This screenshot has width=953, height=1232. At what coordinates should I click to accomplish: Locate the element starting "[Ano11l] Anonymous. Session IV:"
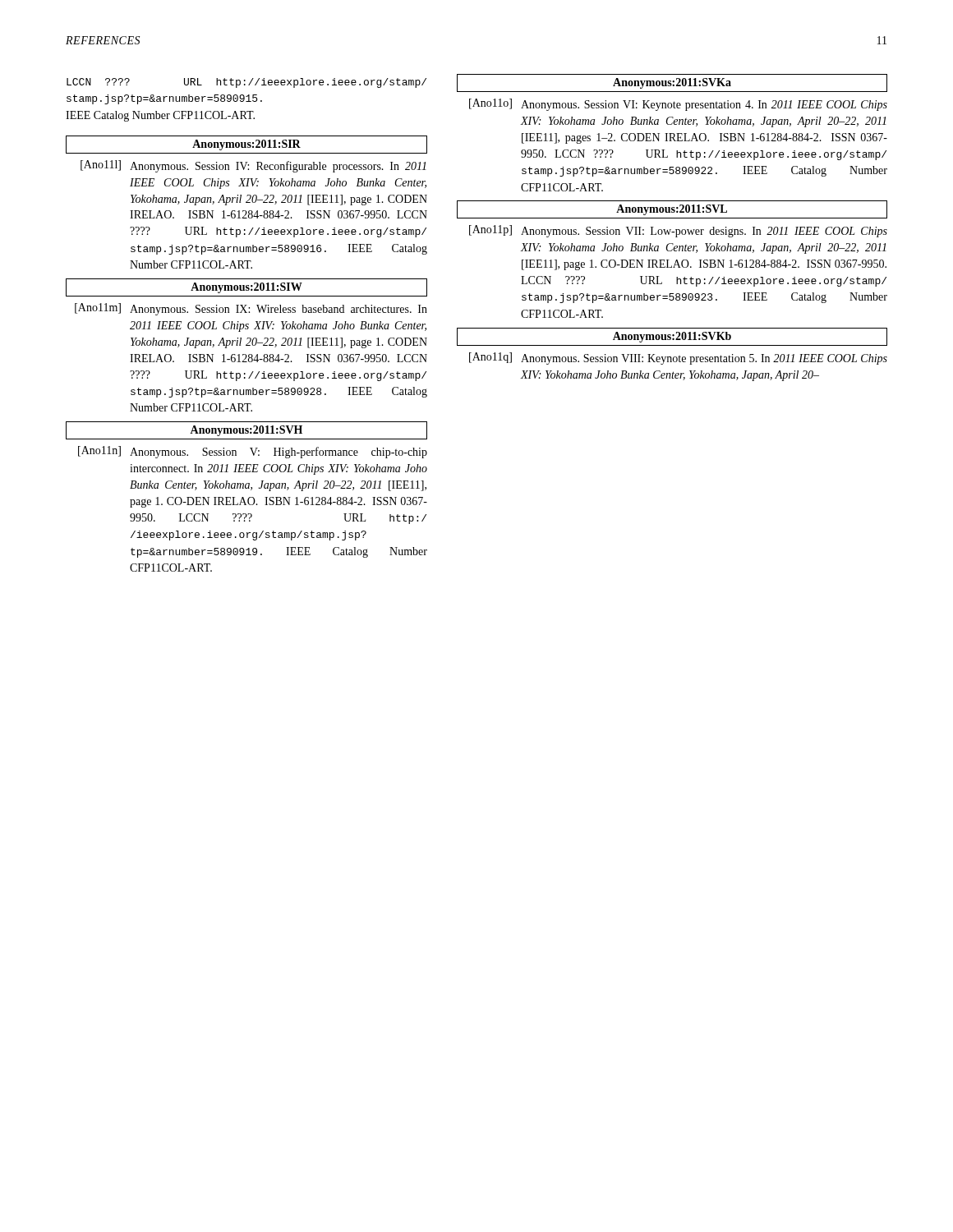[246, 216]
